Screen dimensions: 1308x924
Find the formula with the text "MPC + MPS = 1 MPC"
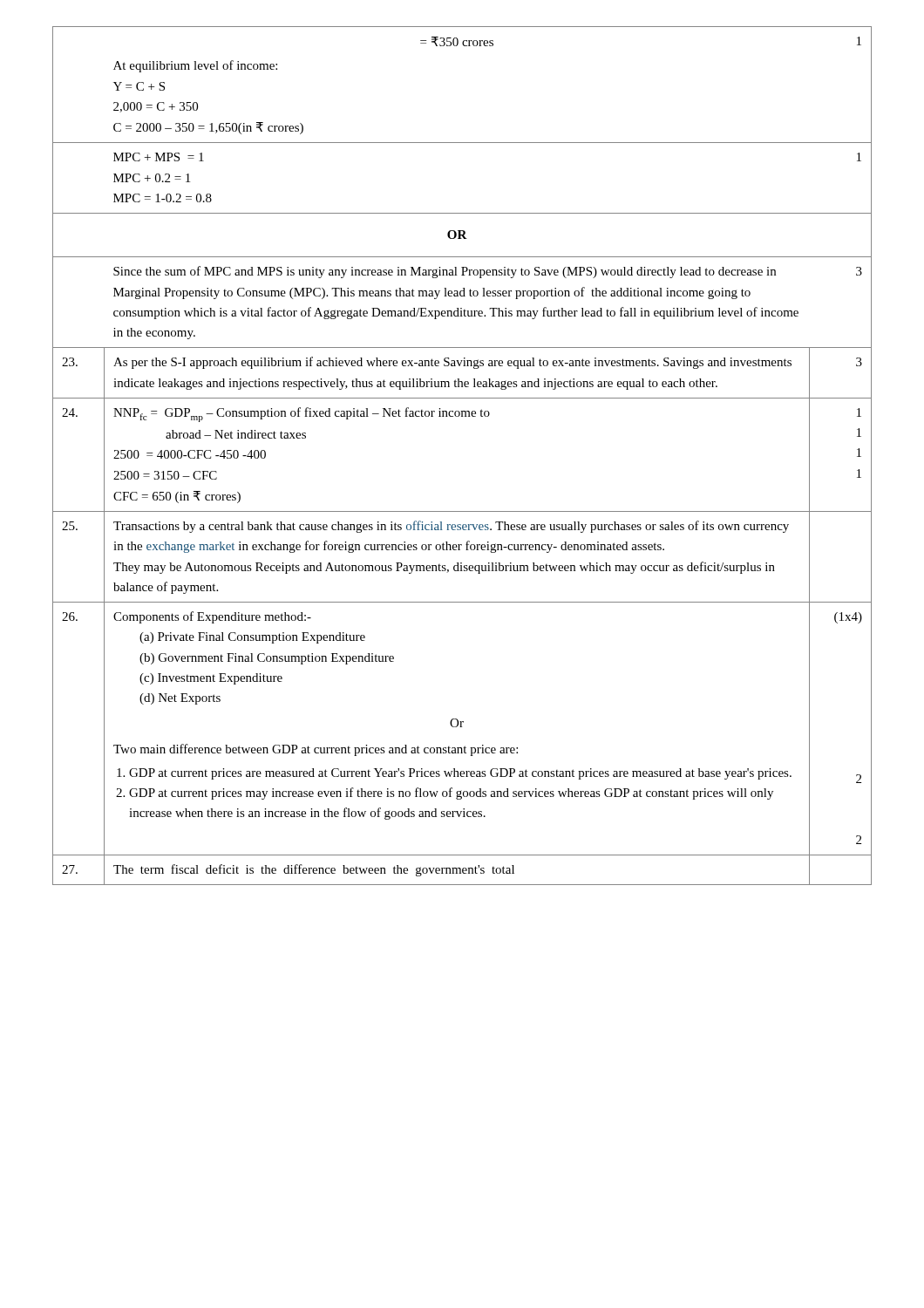[x=162, y=177]
